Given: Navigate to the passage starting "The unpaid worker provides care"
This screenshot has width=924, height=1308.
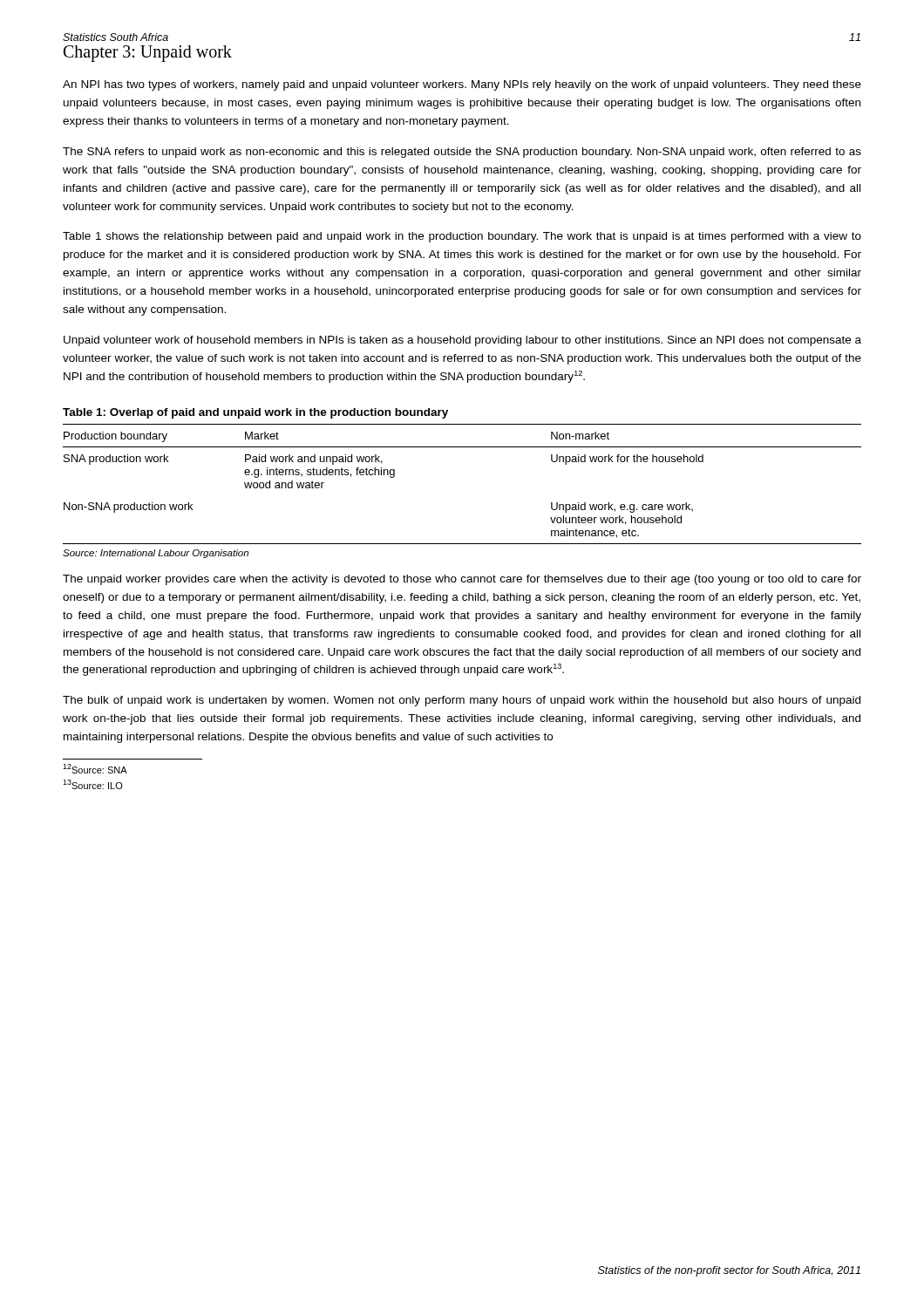Looking at the screenshot, I should tap(462, 624).
